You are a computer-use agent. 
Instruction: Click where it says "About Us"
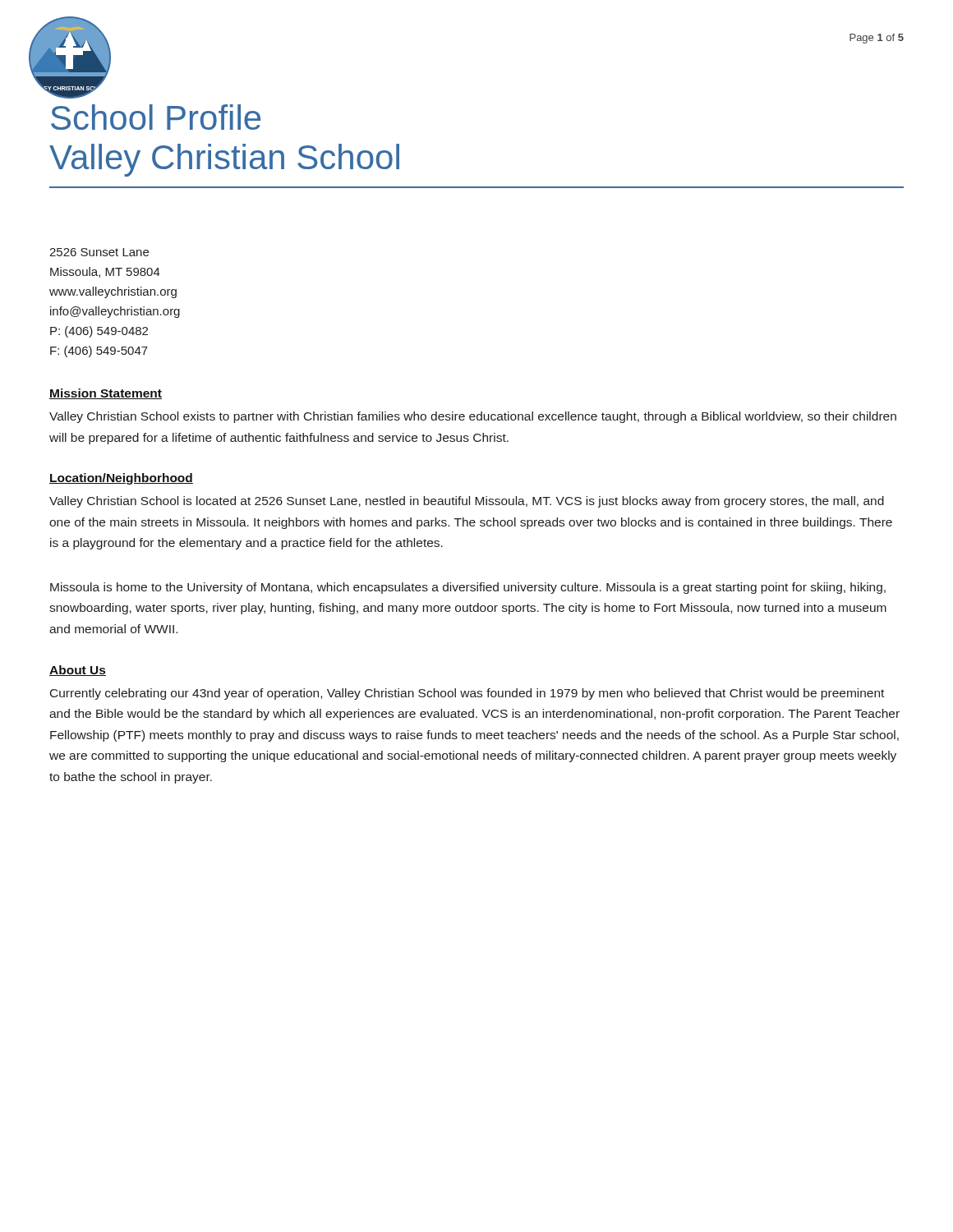(78, 669)
